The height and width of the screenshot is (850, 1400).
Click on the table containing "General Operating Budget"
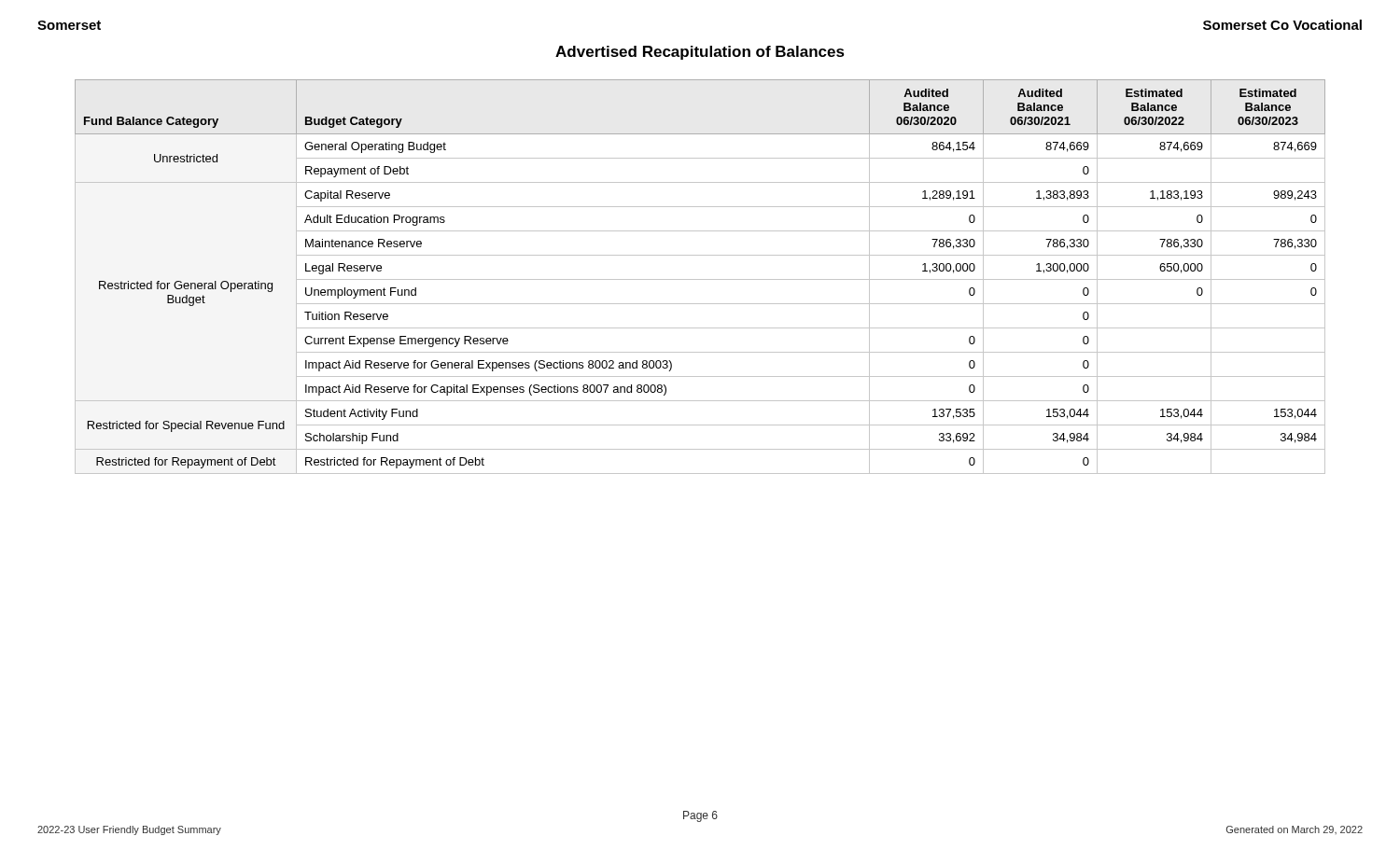tap(700, 277)
